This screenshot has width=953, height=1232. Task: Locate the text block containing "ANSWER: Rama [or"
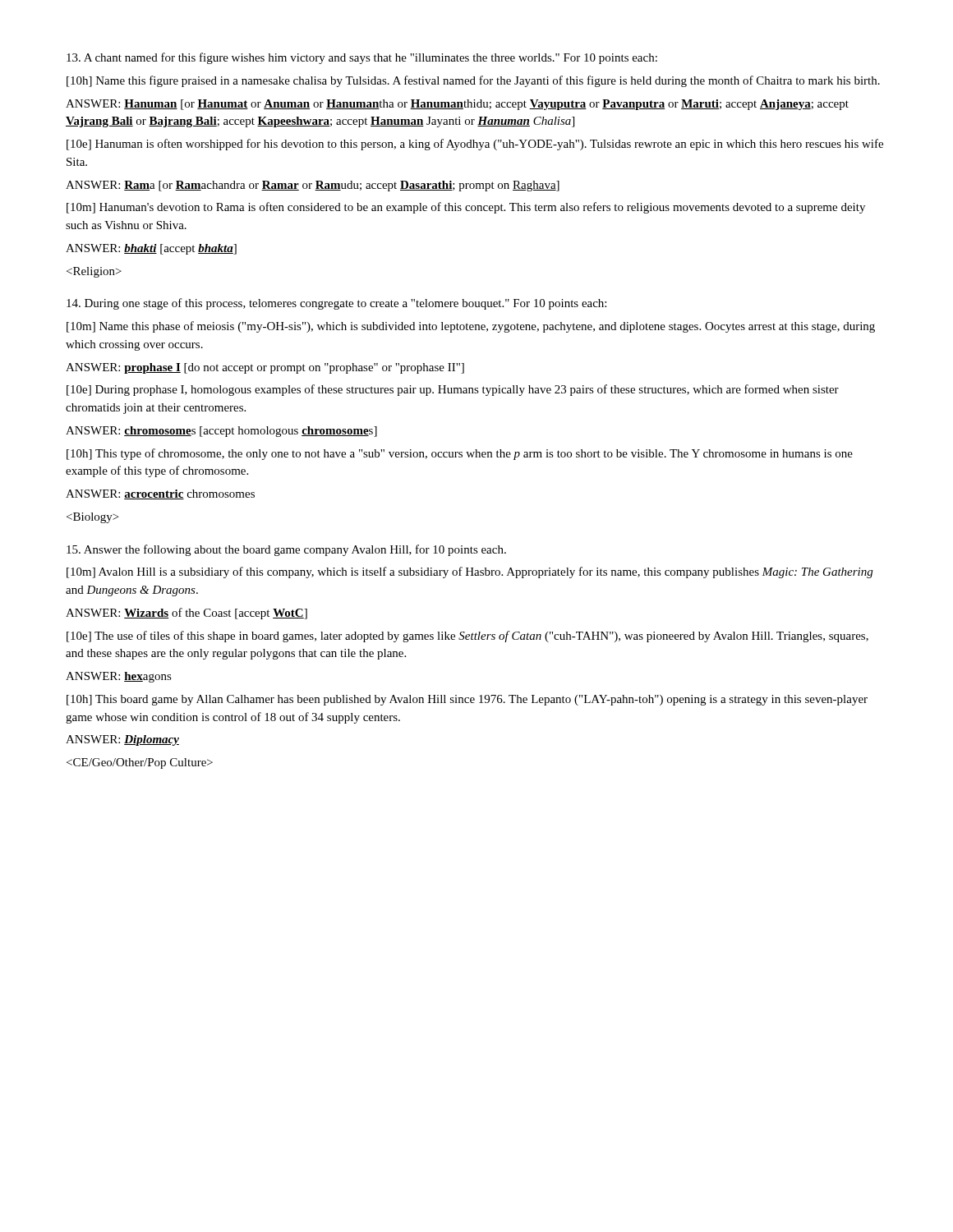pyautogui.click(x=476, y=185)
